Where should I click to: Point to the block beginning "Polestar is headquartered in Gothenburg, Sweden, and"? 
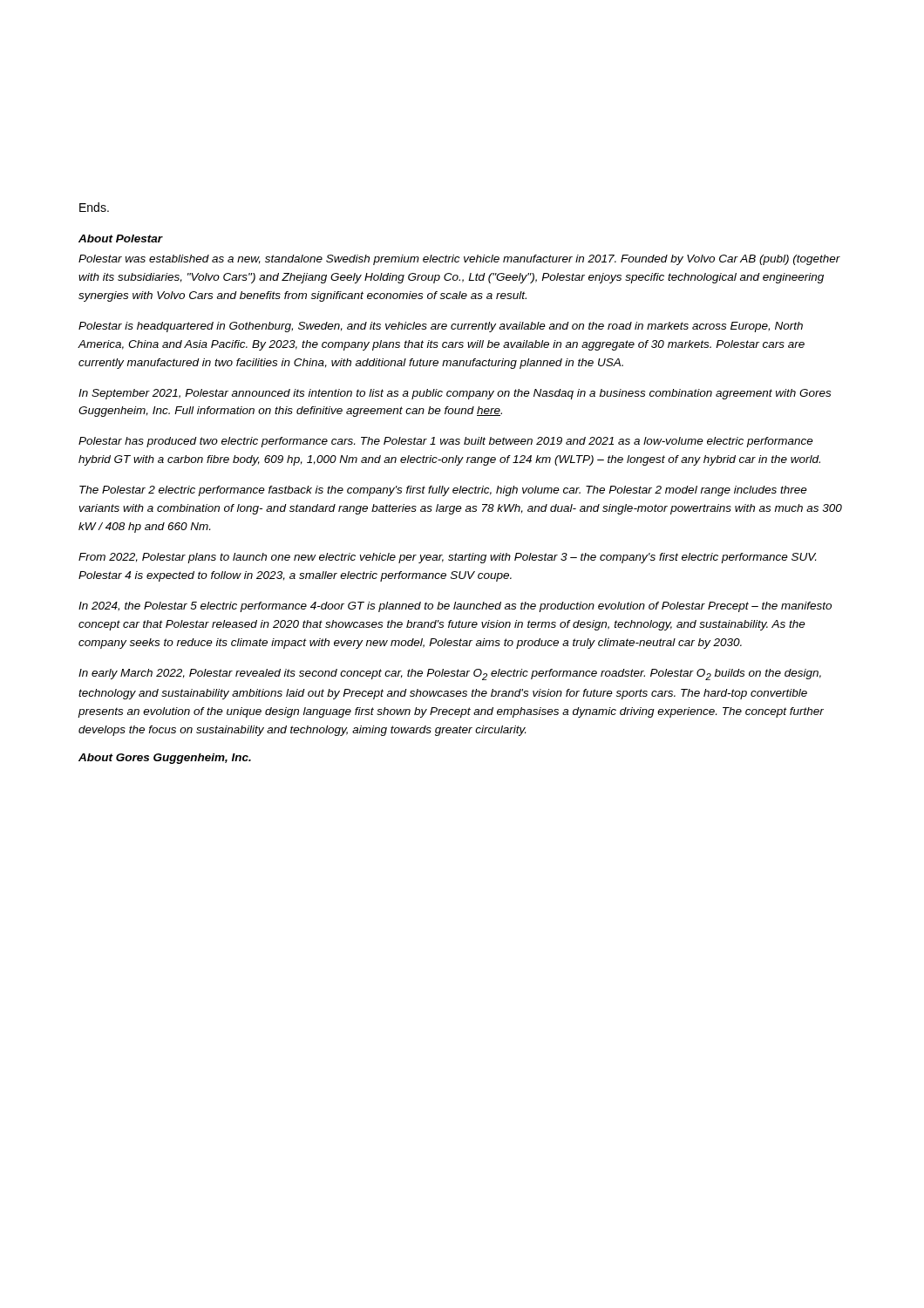click(442, 344)
